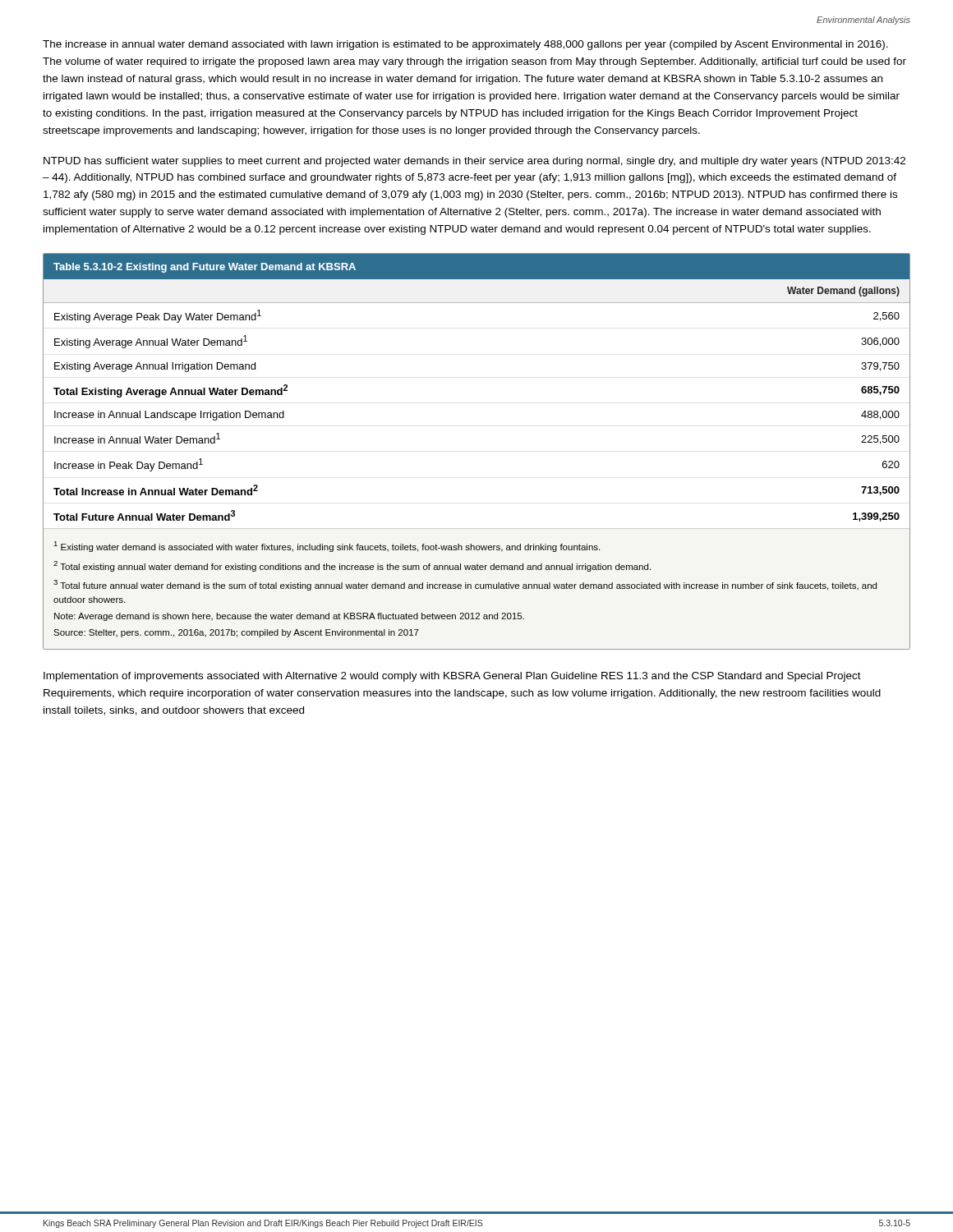The image size is (953, 1232).
Task: Locate the text block starting "The increase in"
Action: 474,87
